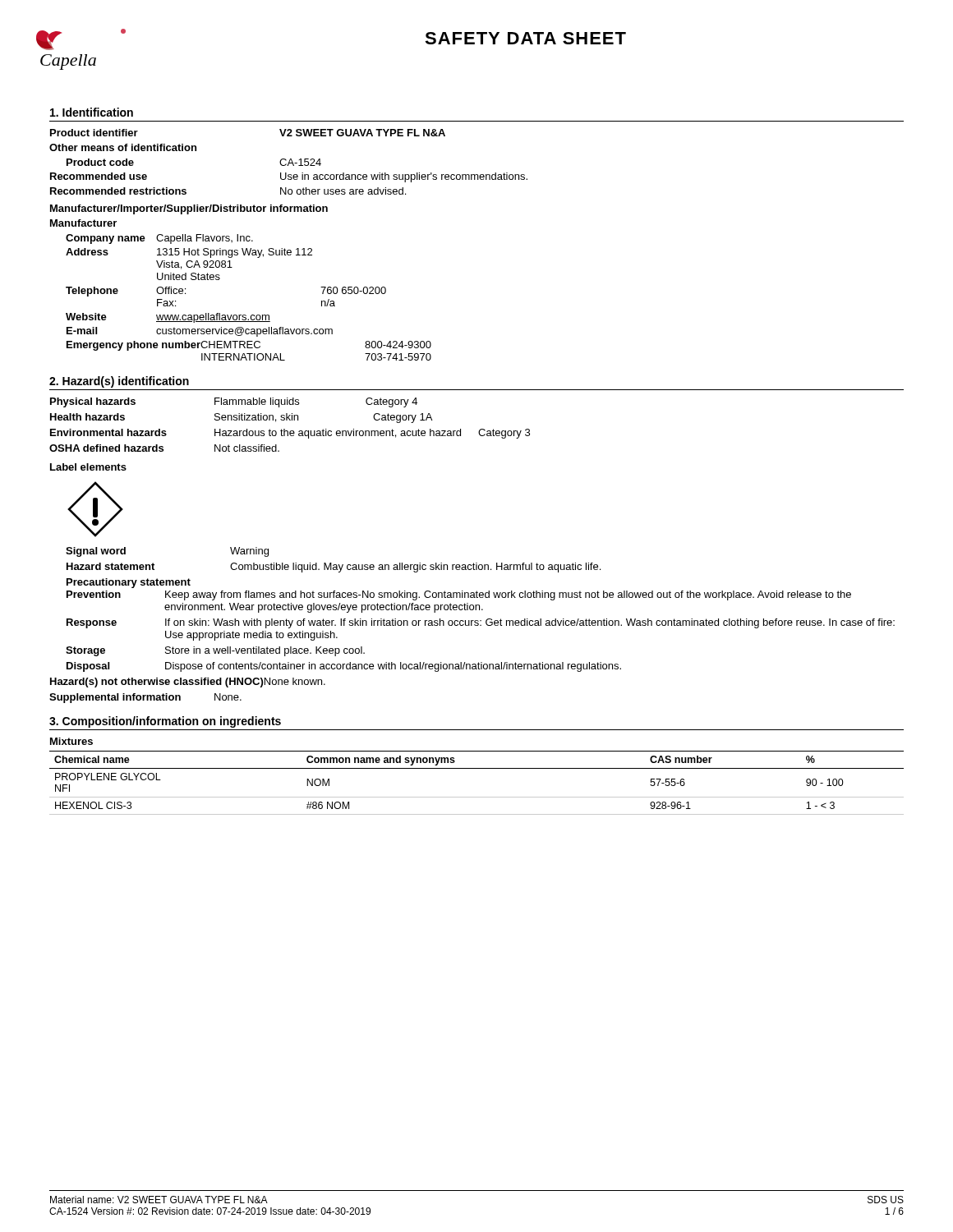Select the table that reads "Common name and"
The image size is (953, 1232).
[476, 783]
